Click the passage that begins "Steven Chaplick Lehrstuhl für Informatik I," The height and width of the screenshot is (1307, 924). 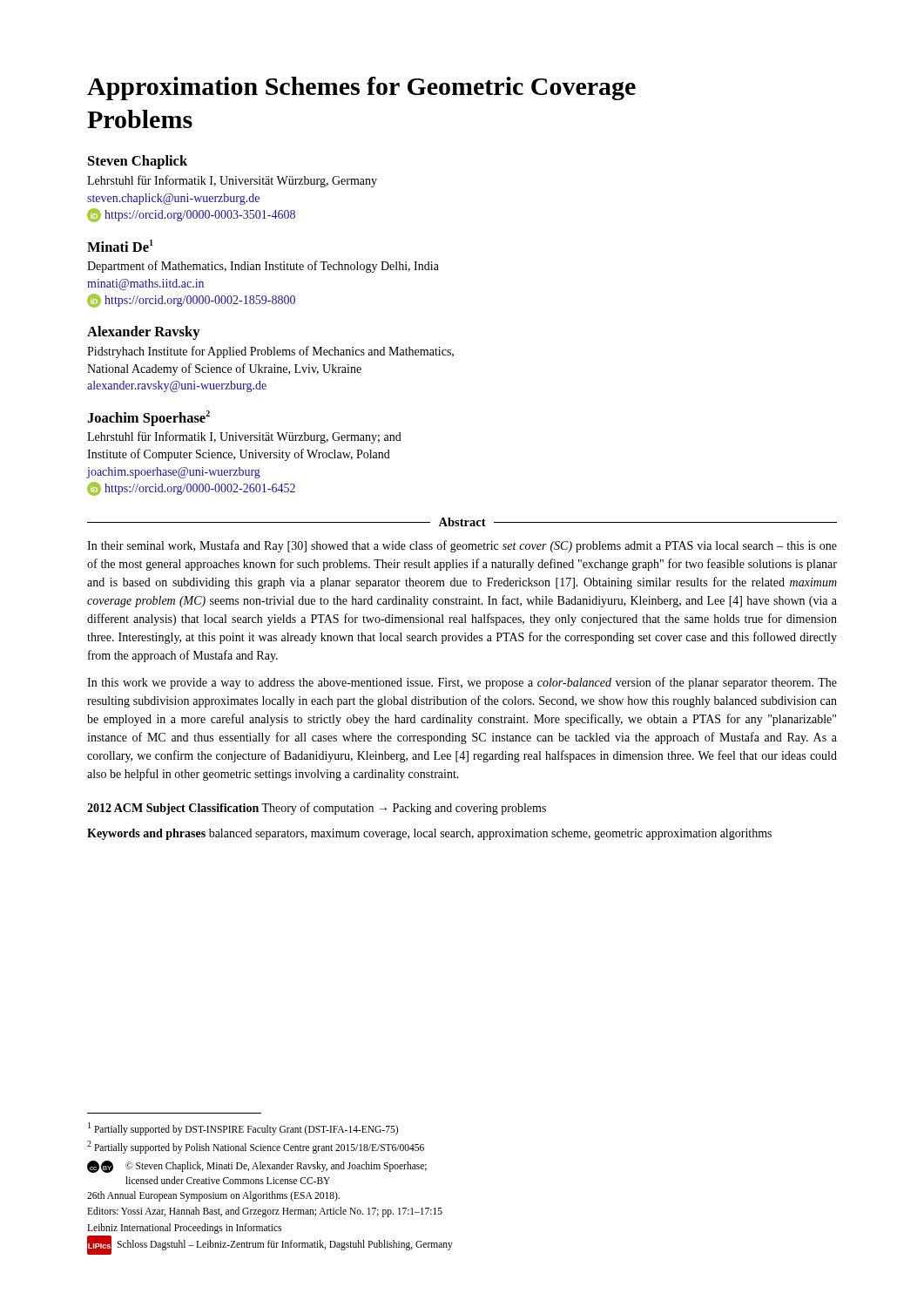(138, 162)
